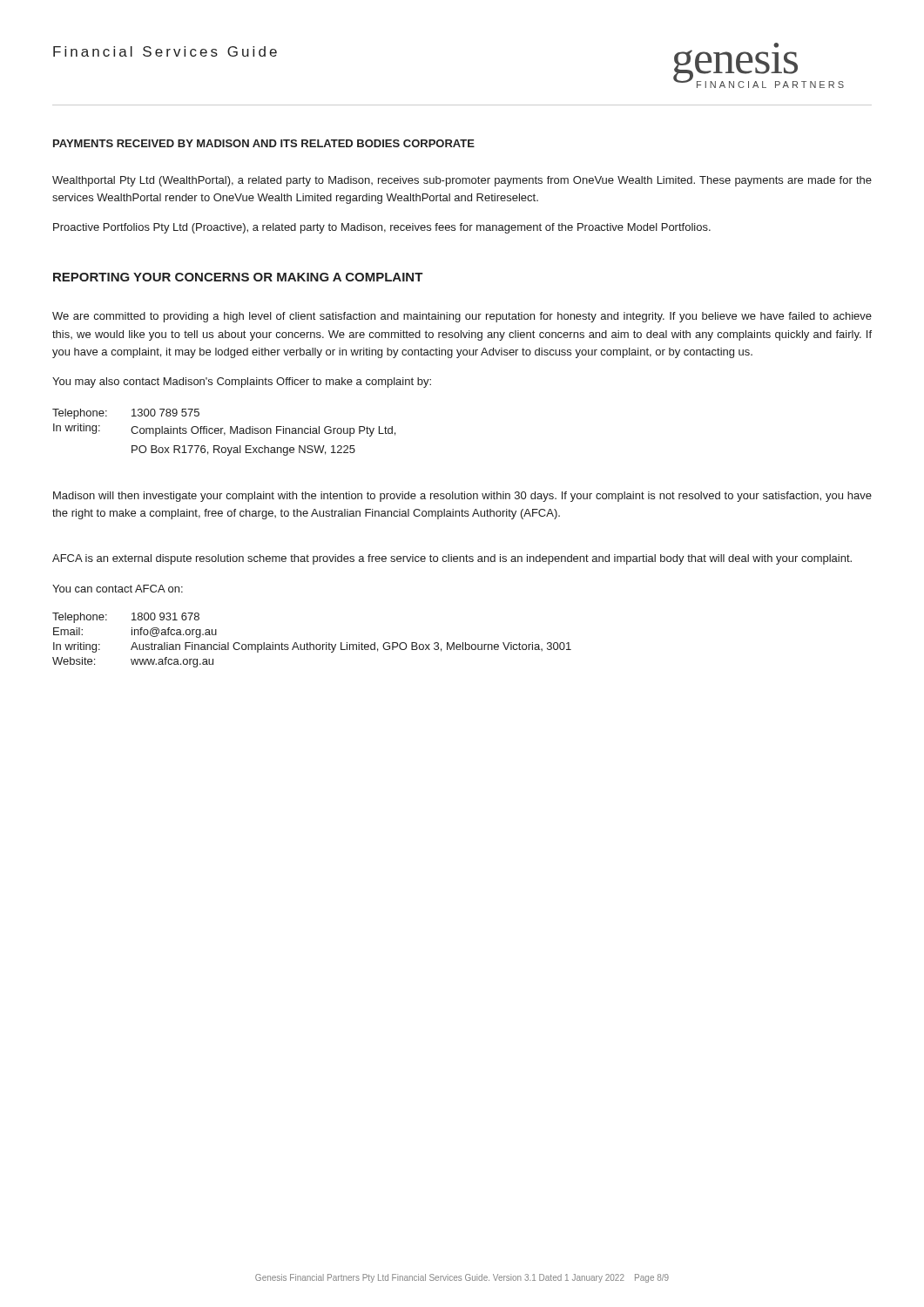Screen dimensions: 1307x924
Task: Click the passage that begins "You may also contact Madison's"
Action: point(242,383)
